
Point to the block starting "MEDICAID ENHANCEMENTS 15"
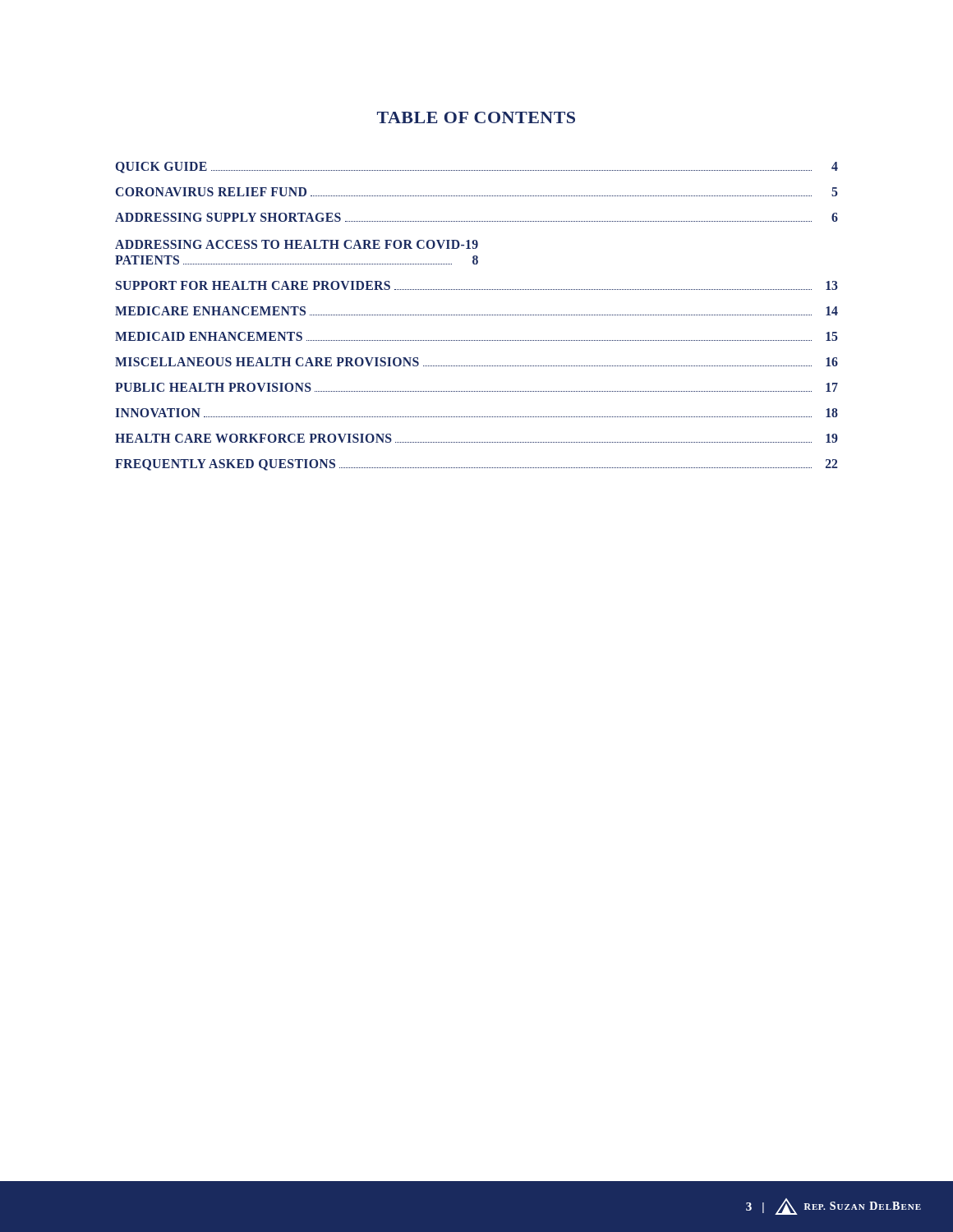coord(476,337)
